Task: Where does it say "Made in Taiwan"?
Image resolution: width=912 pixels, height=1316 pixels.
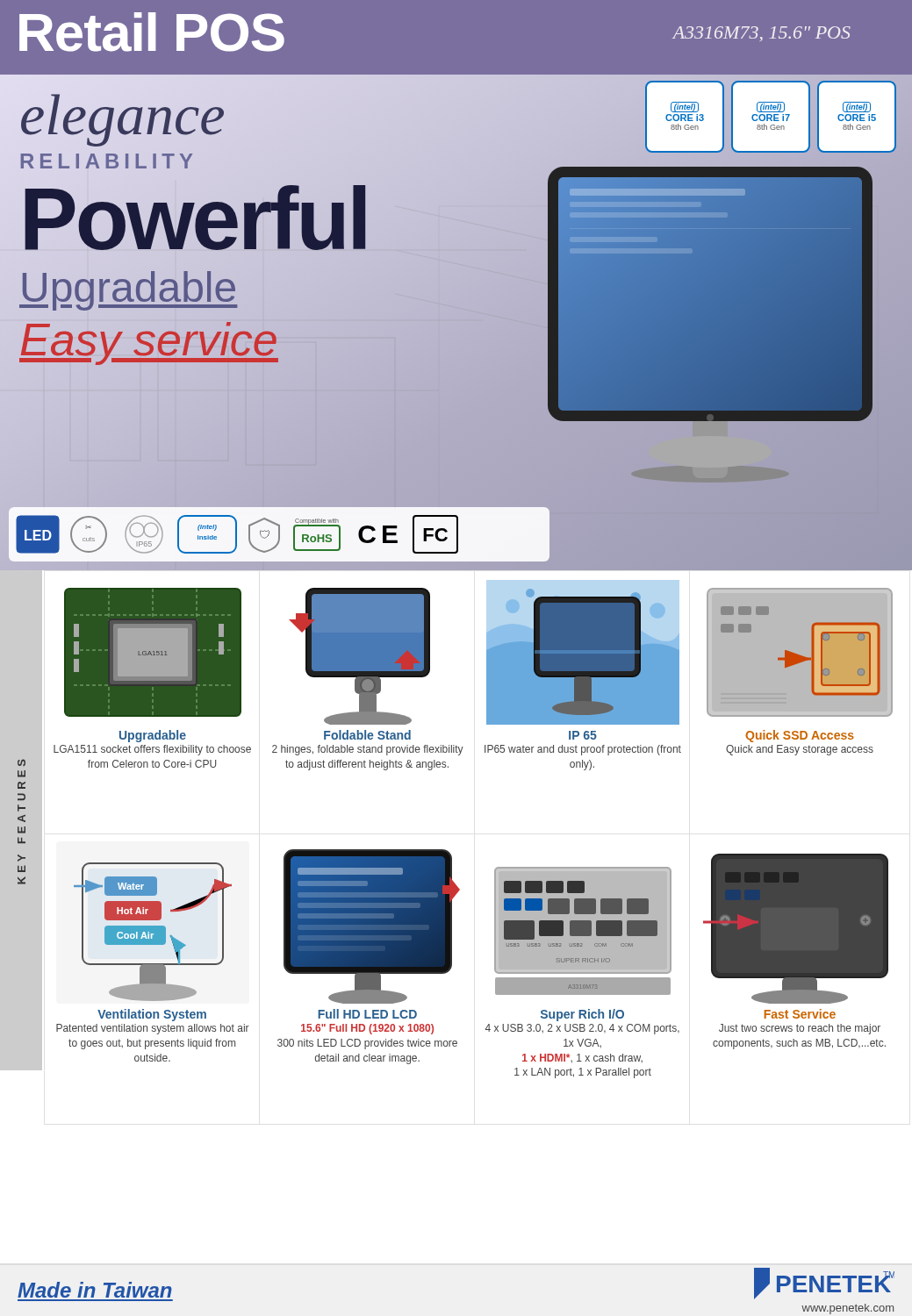Action: [x=95, y=1290]
